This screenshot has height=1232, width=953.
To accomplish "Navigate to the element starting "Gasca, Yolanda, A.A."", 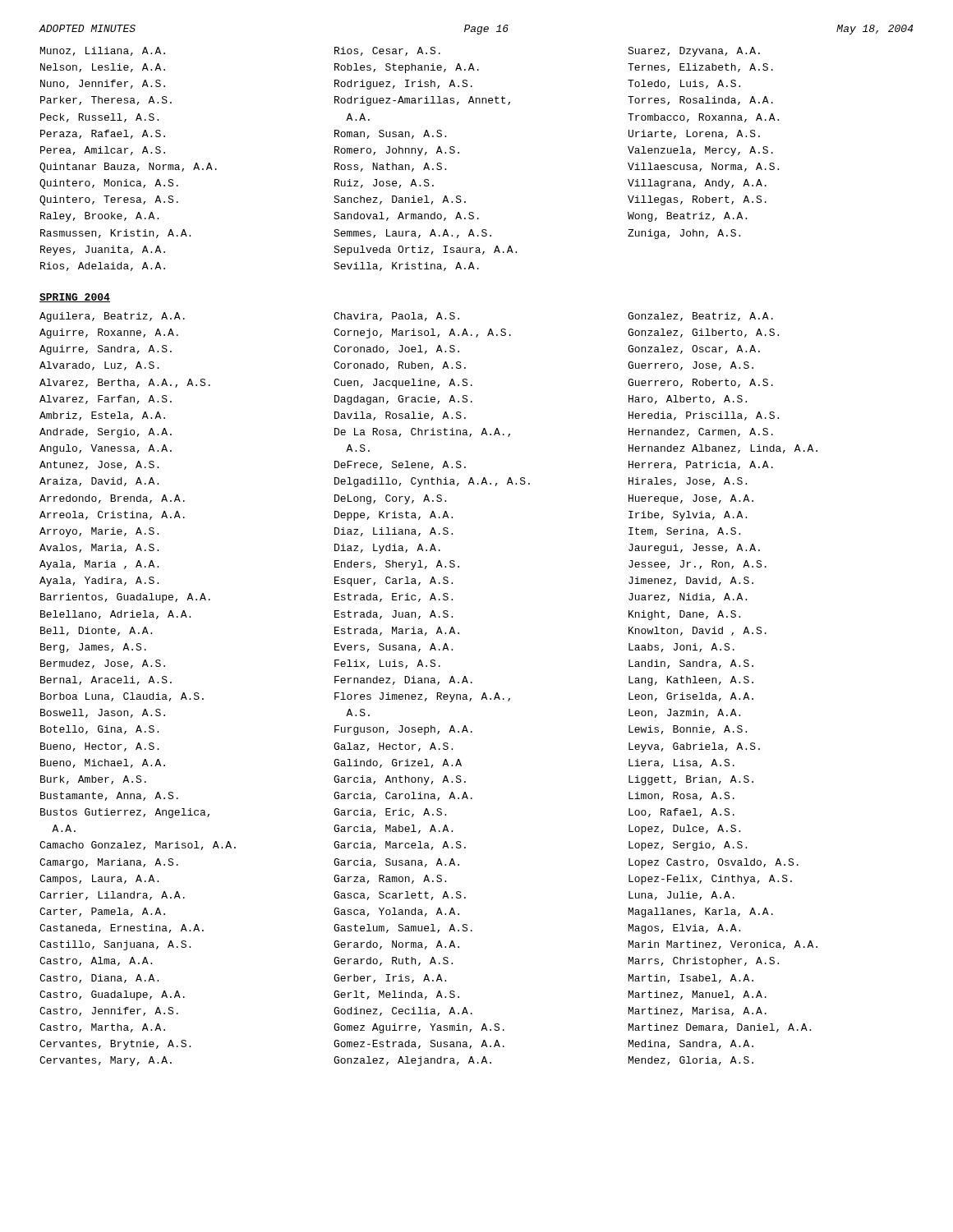I will click(x=396, y=912).
